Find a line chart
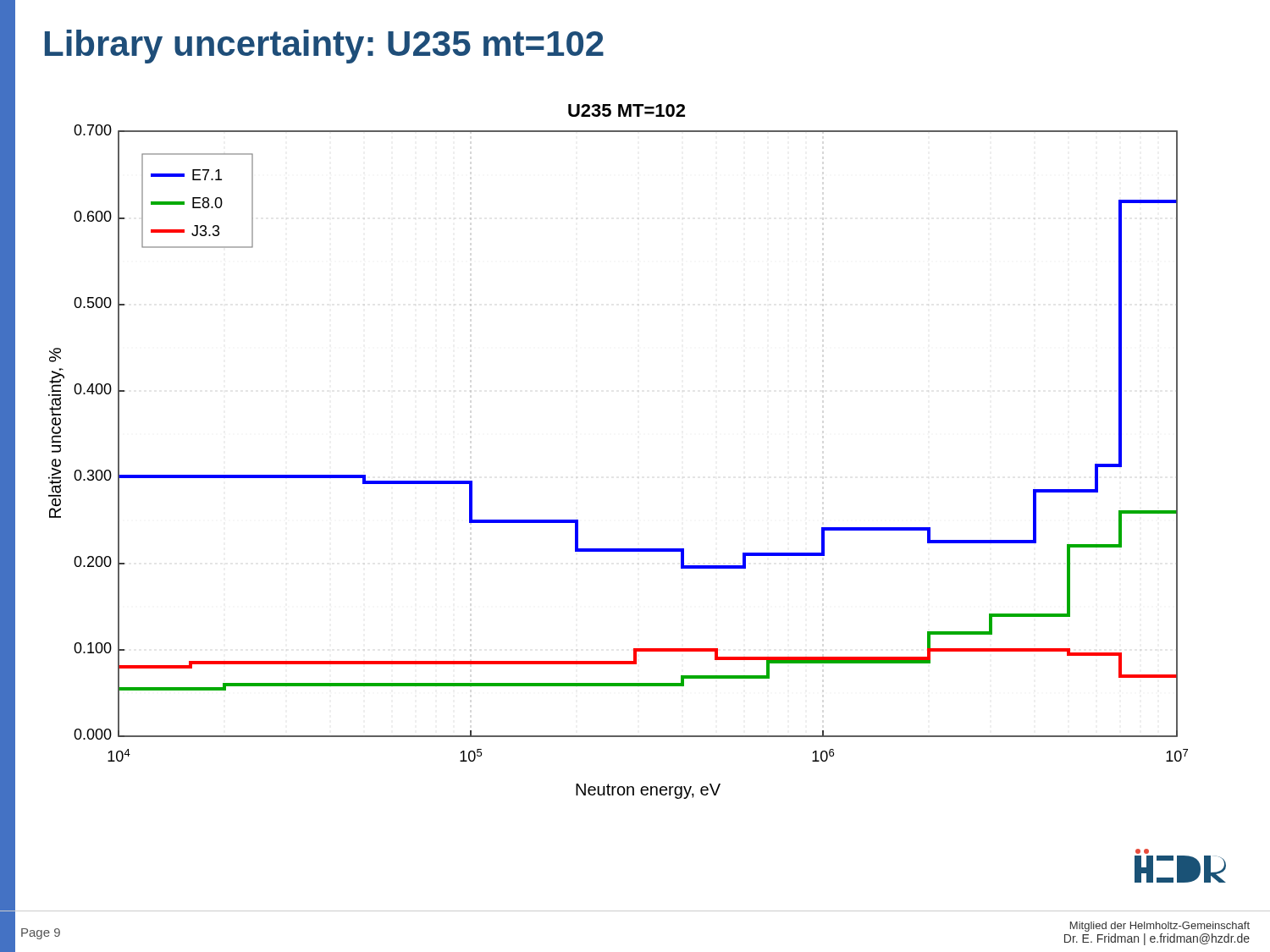Image resolution: width=1270 pixels, height=952 pixels. [x=626, y=457]
